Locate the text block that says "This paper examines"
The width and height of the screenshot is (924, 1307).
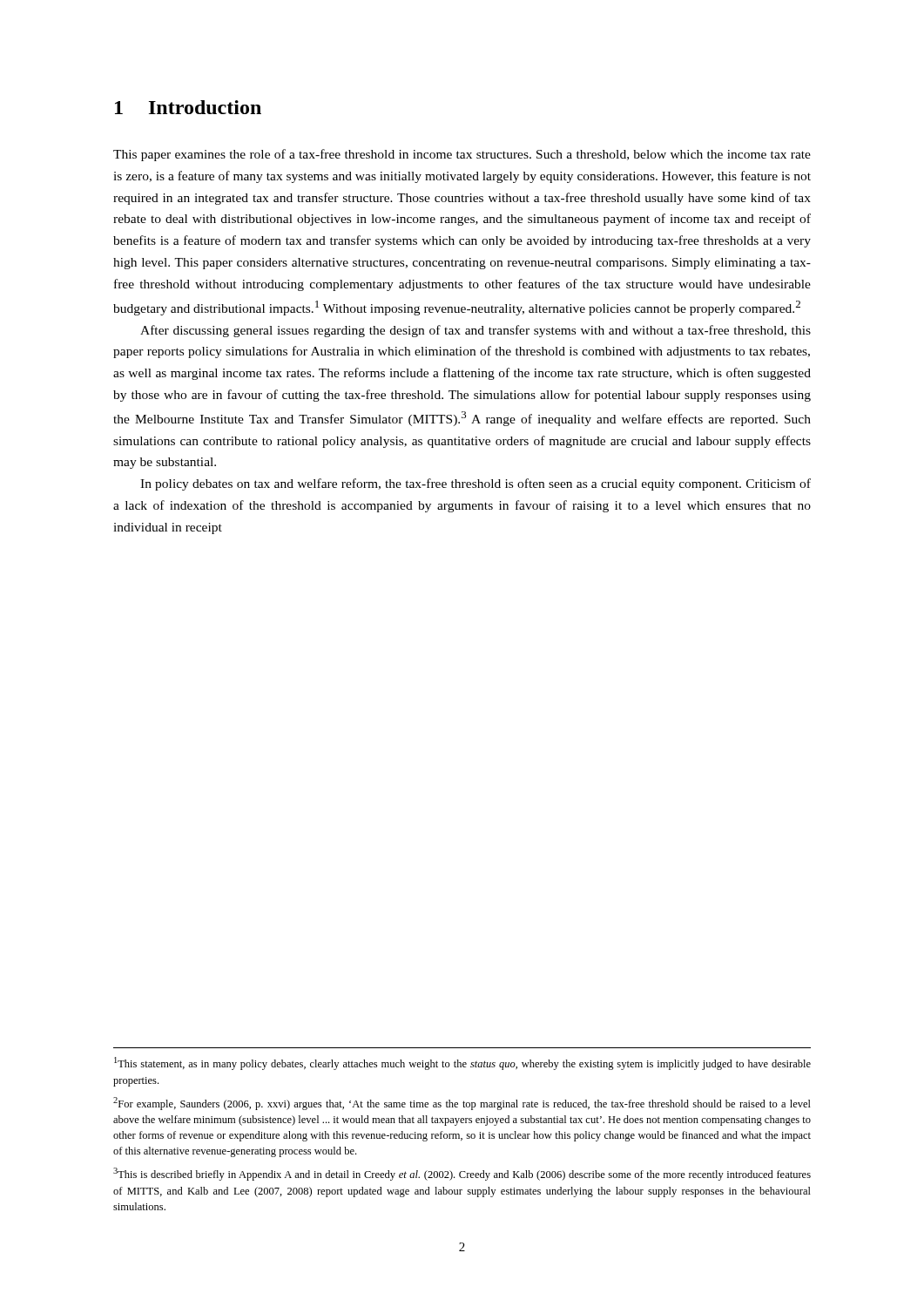pos(462,232)
